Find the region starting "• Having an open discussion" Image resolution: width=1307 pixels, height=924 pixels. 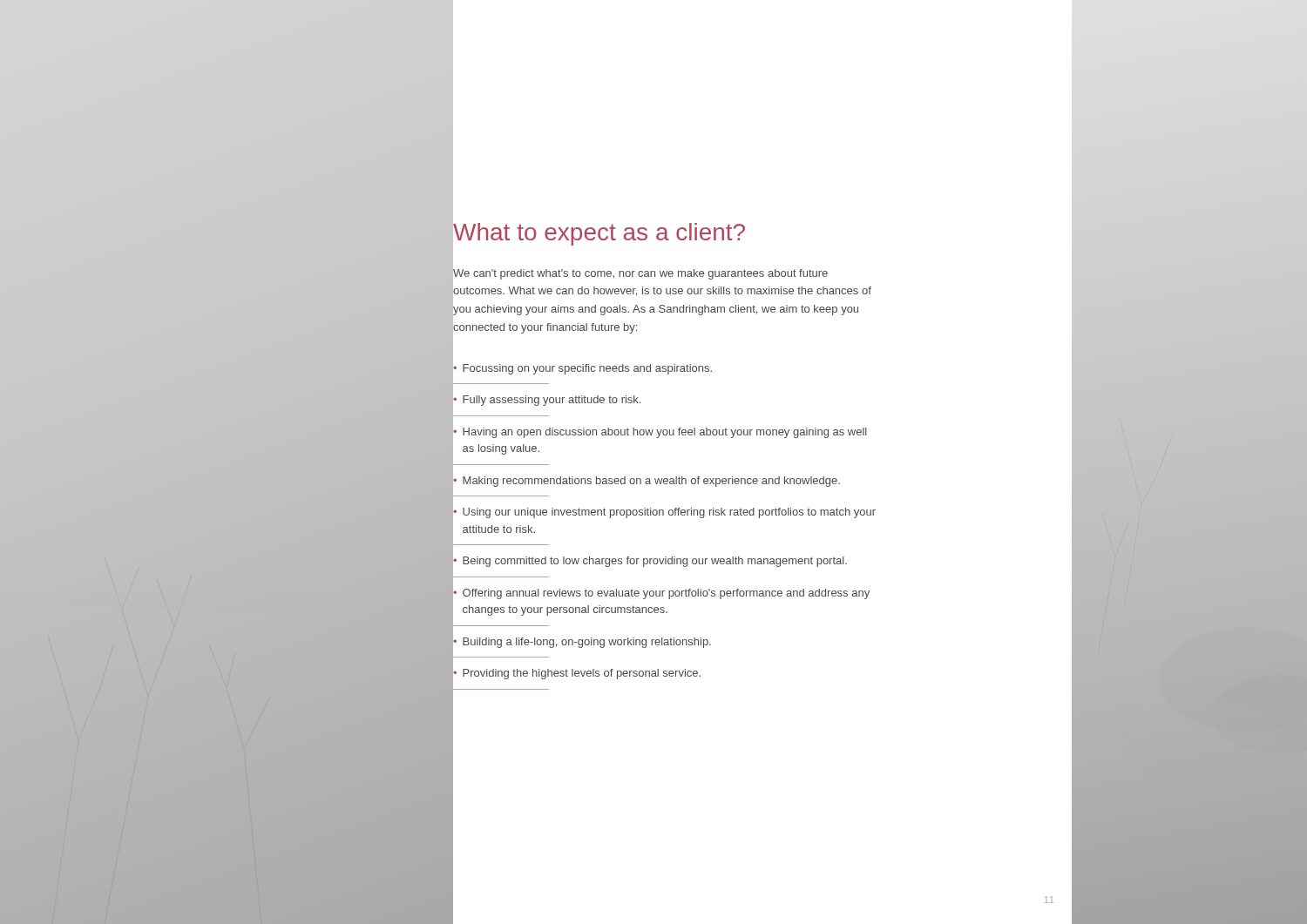tap(667, 440)
